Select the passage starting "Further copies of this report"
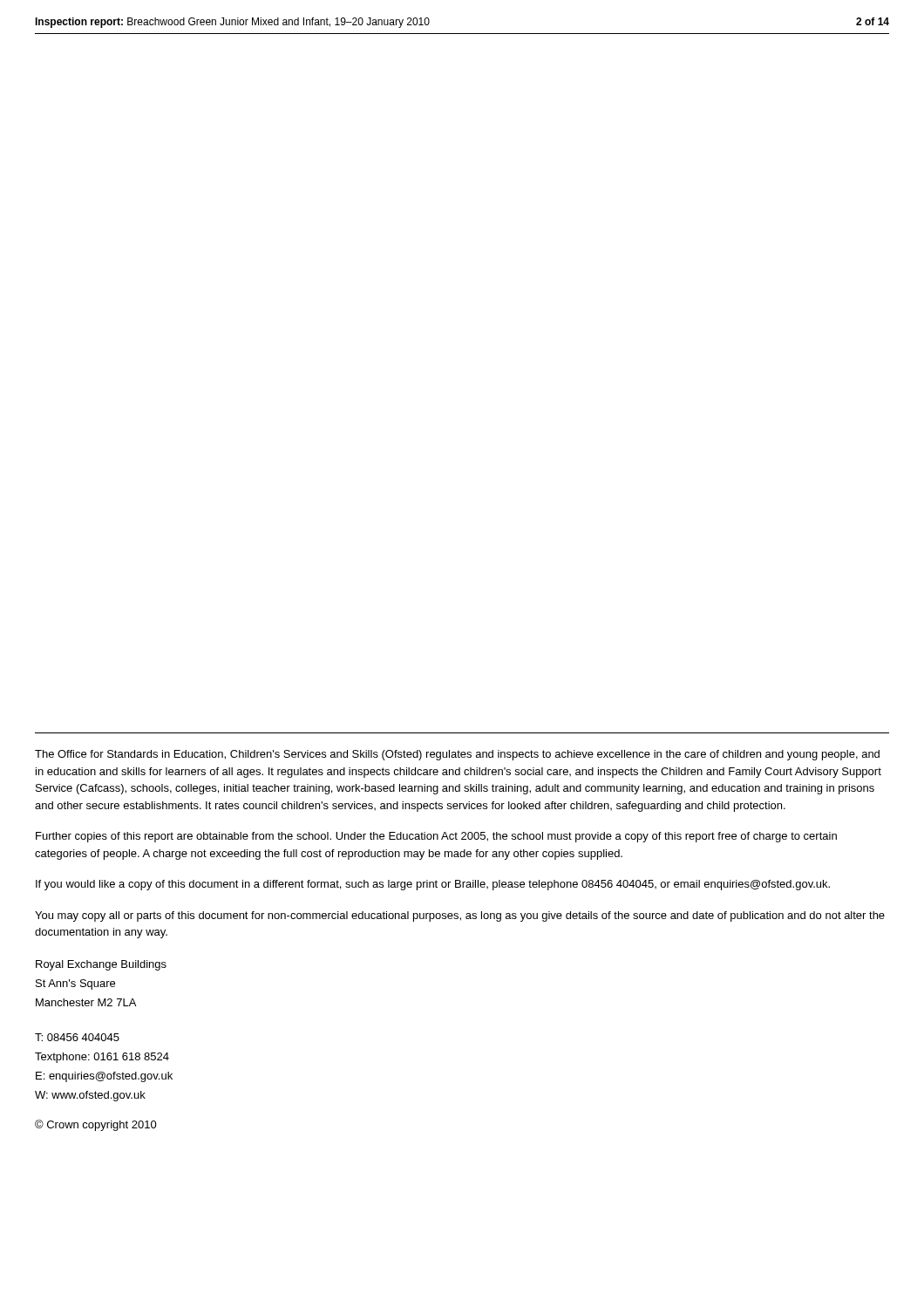The width and height of the screenshot is (924, 1308). click(x=436, y=844)
